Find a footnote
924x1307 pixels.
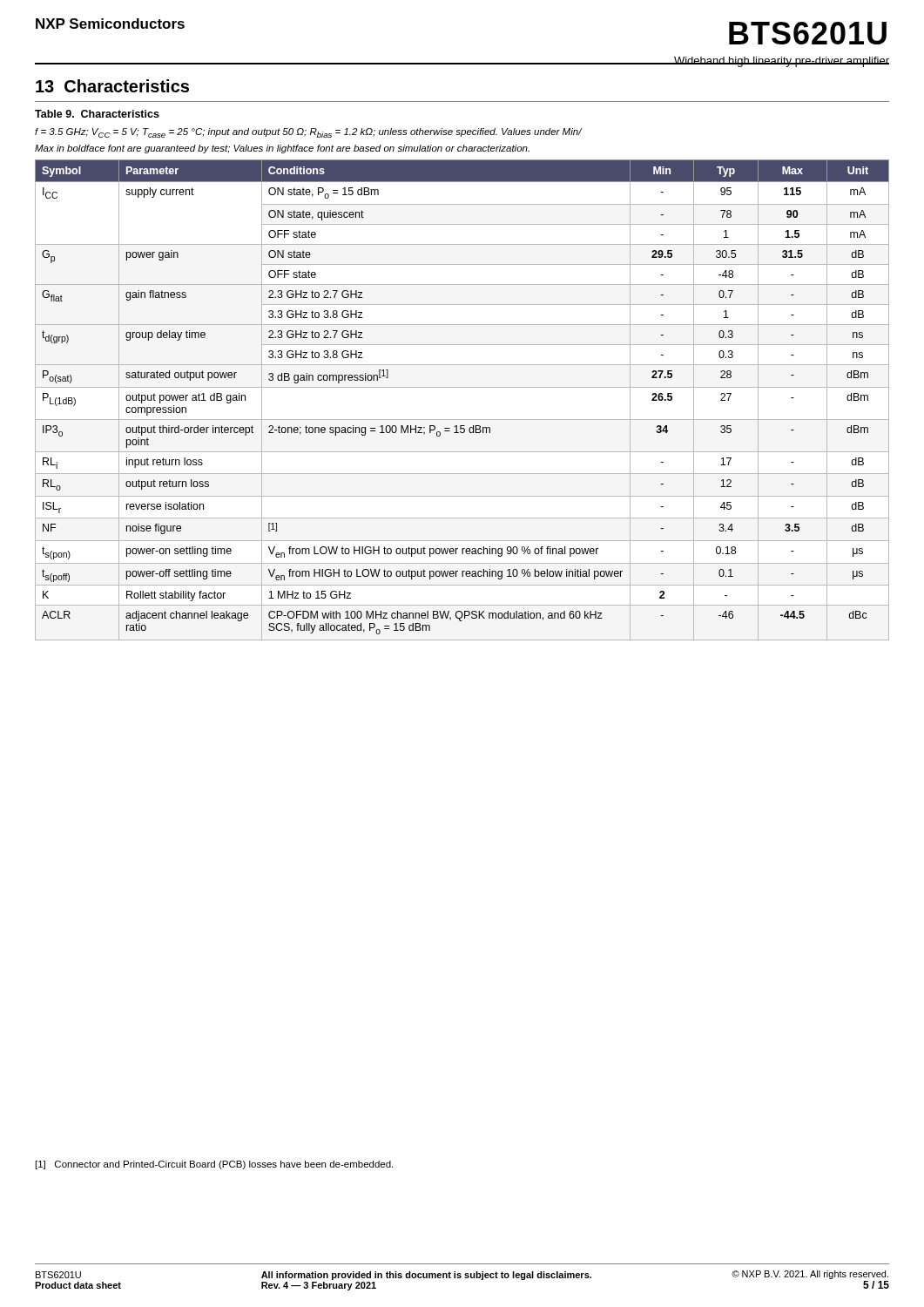[x=214, y=1164]
